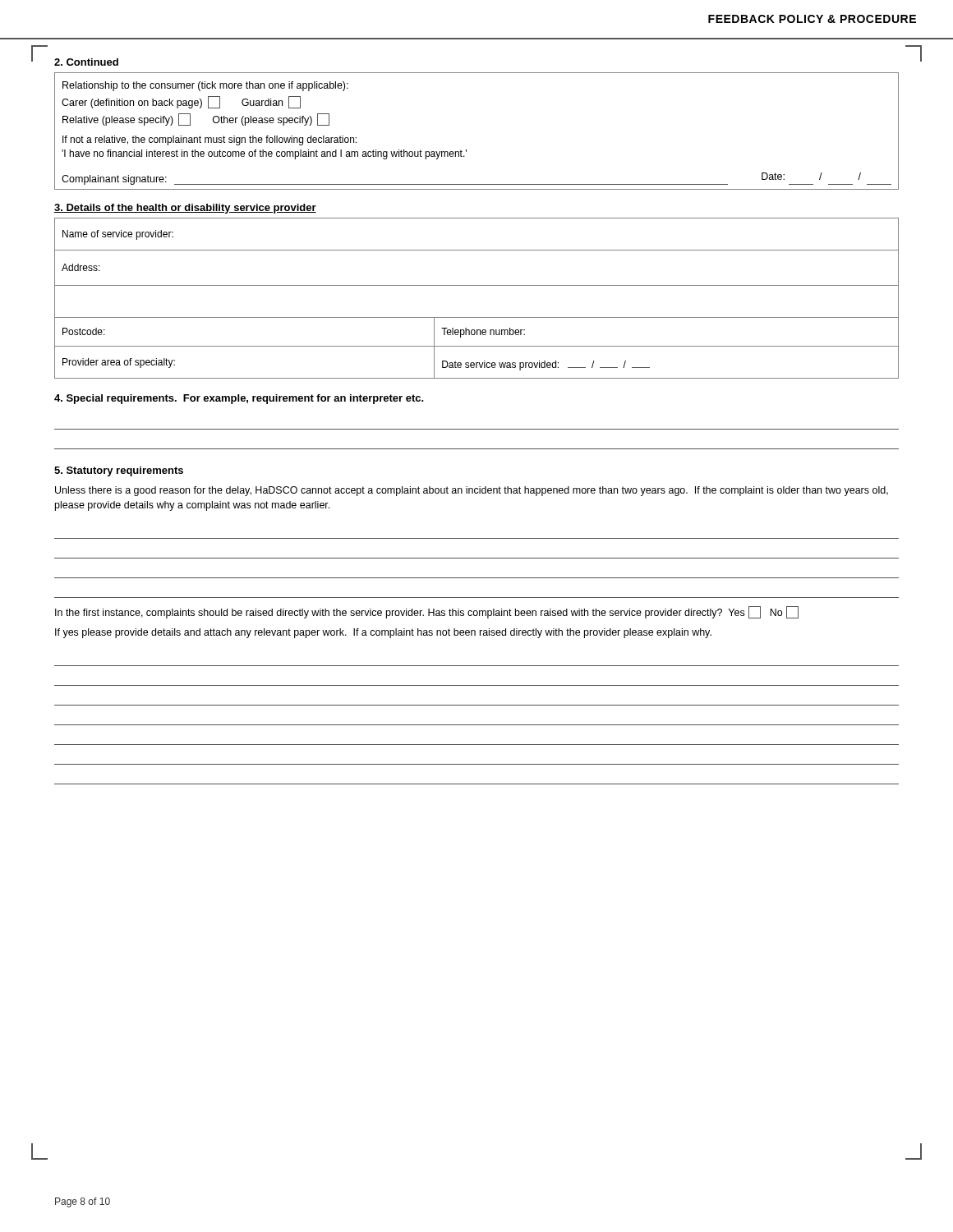The image size is (953, 1232).
Task: Click on the table containing "Relationship to the consumer (tick"
Action: point(476,131)
